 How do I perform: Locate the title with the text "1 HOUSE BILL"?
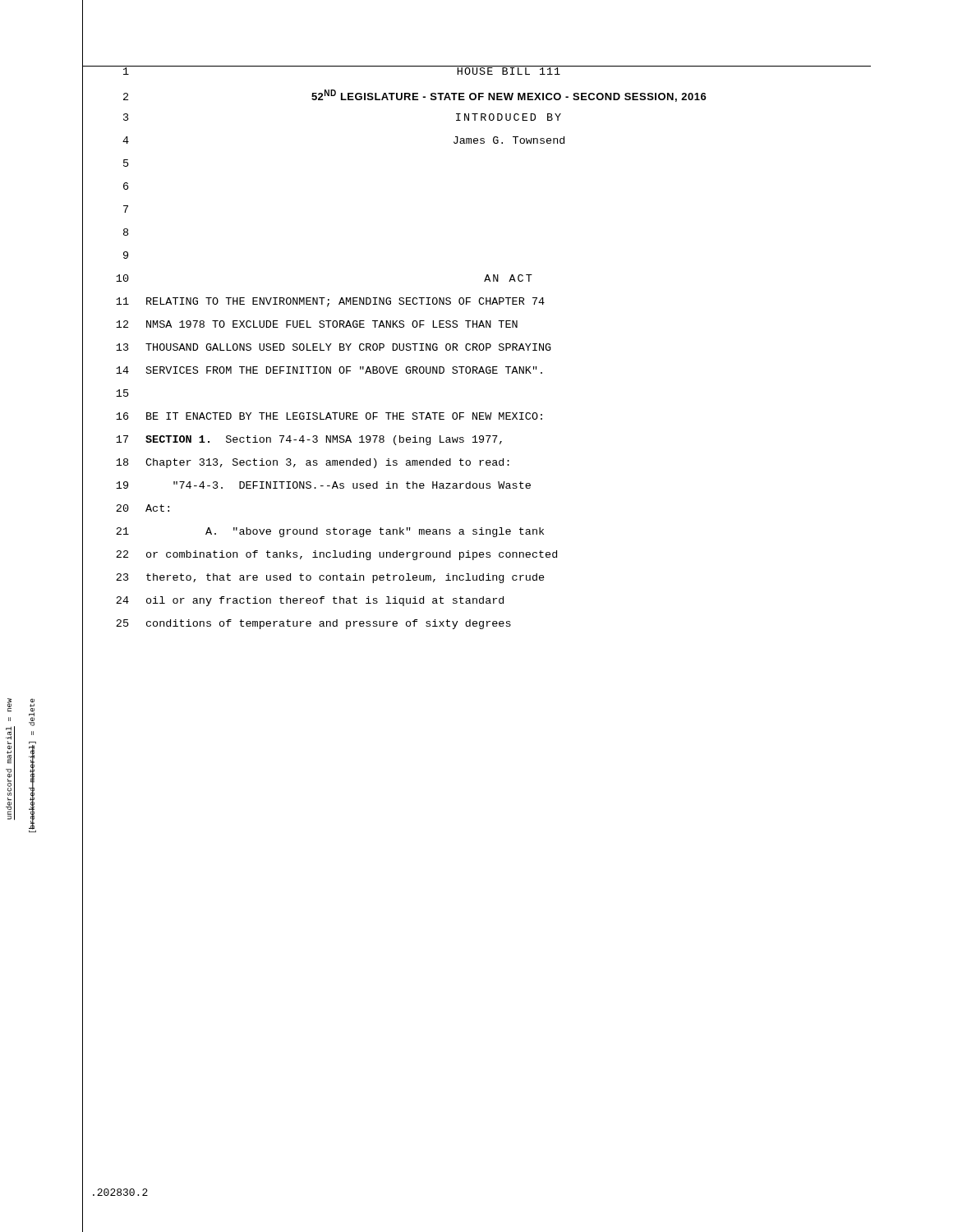pyautogui.click(x=478, y=72)
